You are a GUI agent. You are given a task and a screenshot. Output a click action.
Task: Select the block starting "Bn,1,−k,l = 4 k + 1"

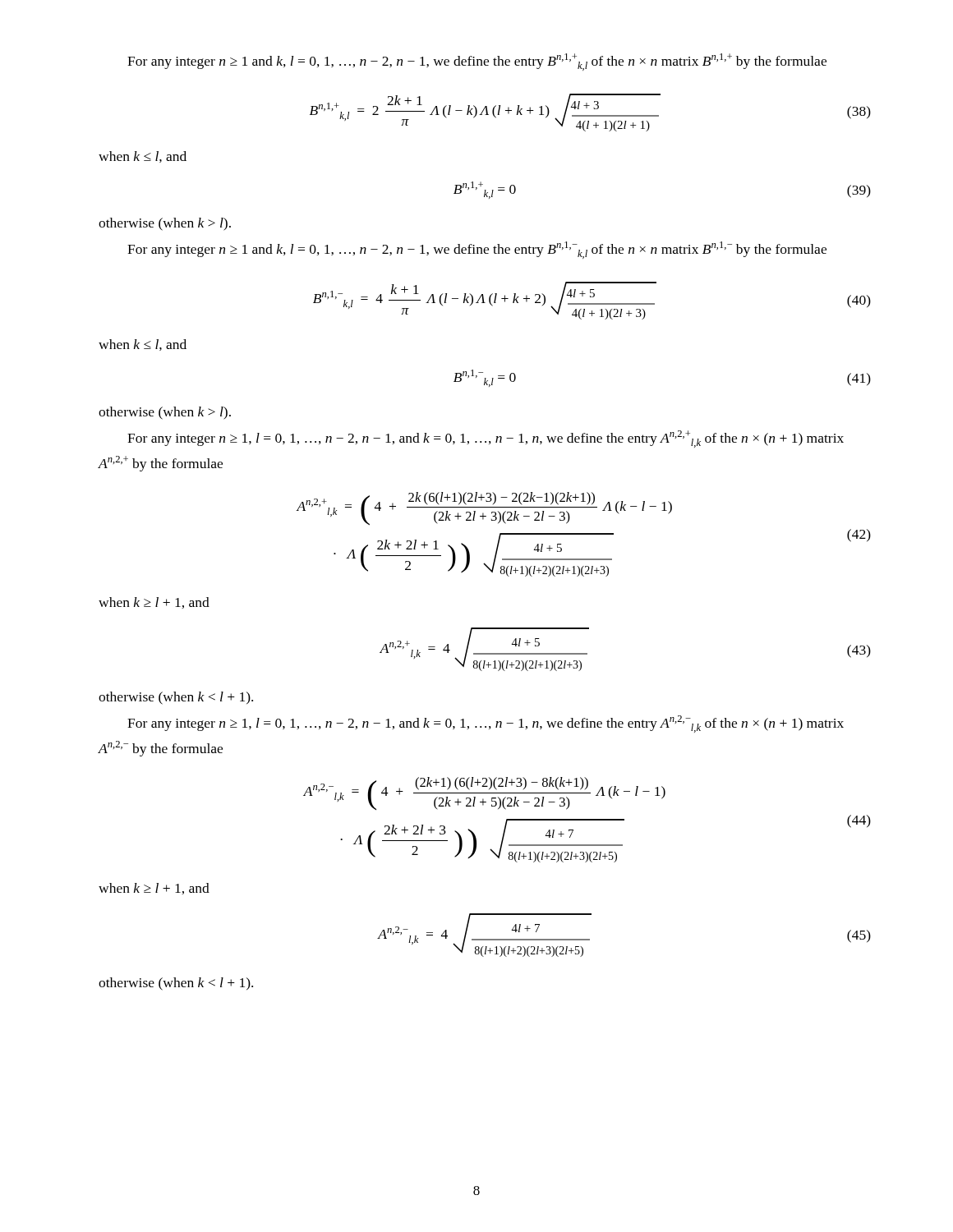click(x=592, y=300)
